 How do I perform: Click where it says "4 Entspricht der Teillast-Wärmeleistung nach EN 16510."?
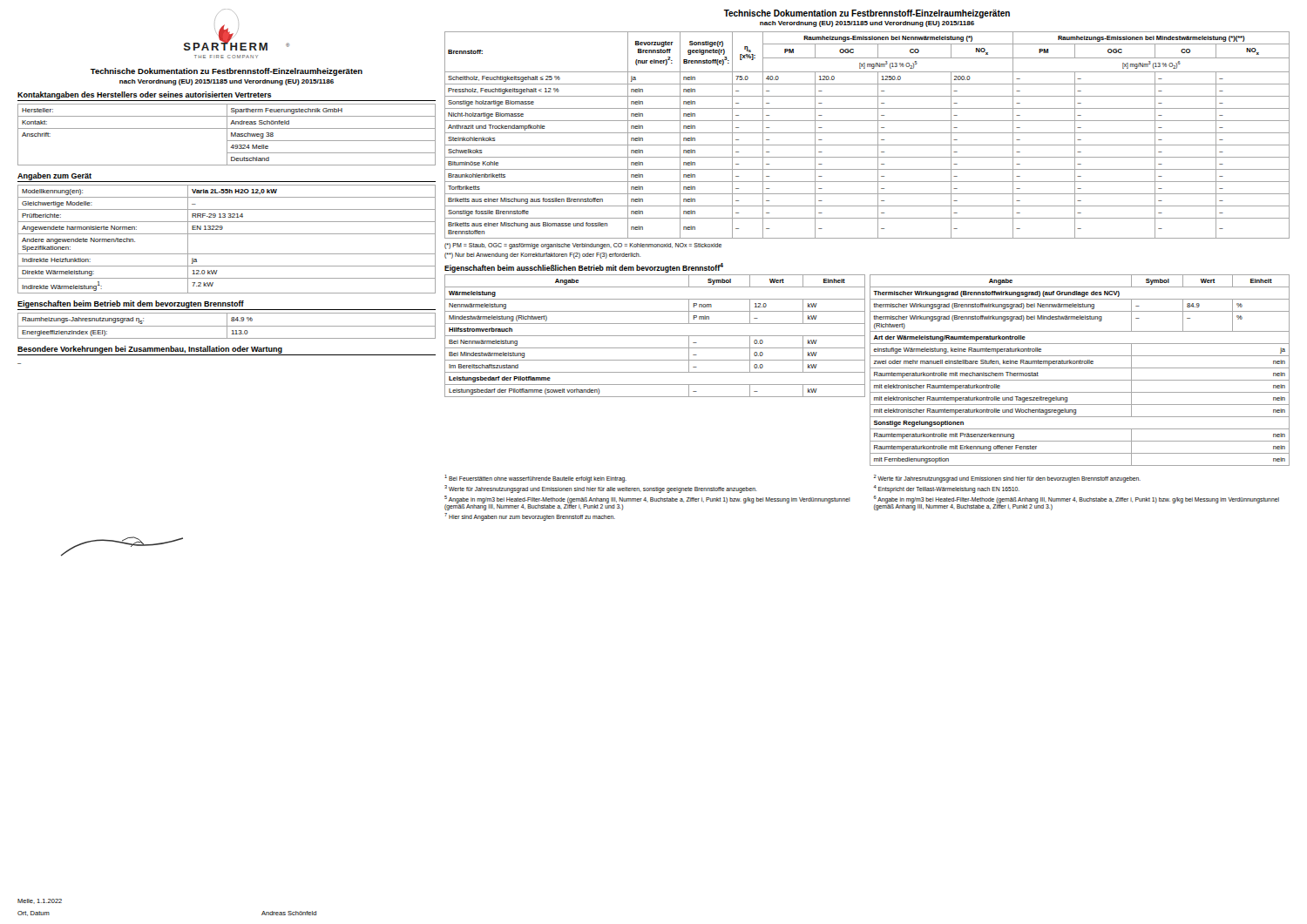tap(947, 488)
